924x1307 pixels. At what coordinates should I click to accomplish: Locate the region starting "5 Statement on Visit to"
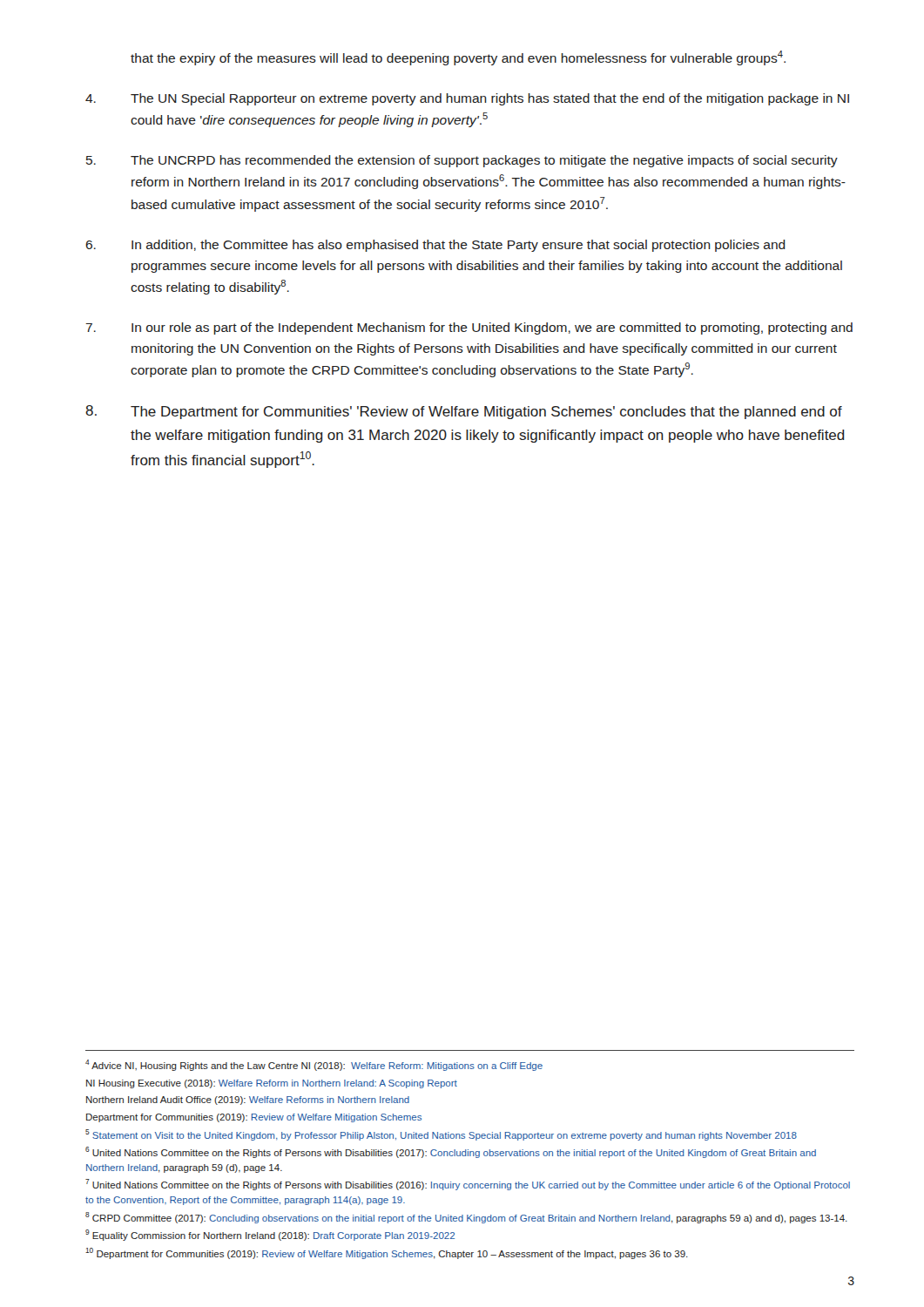pos(441,1134)
